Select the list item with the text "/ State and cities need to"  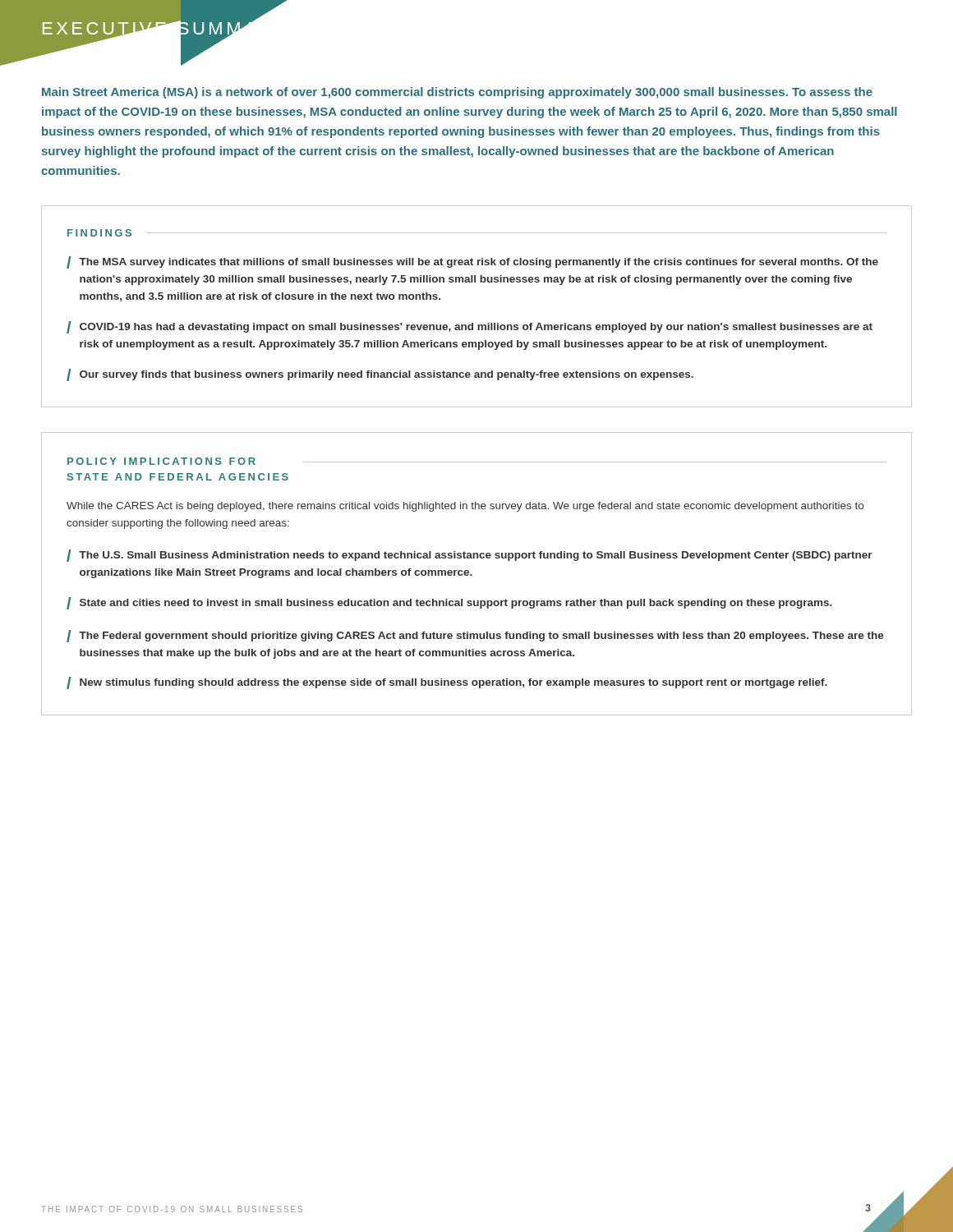click(476, 604)
